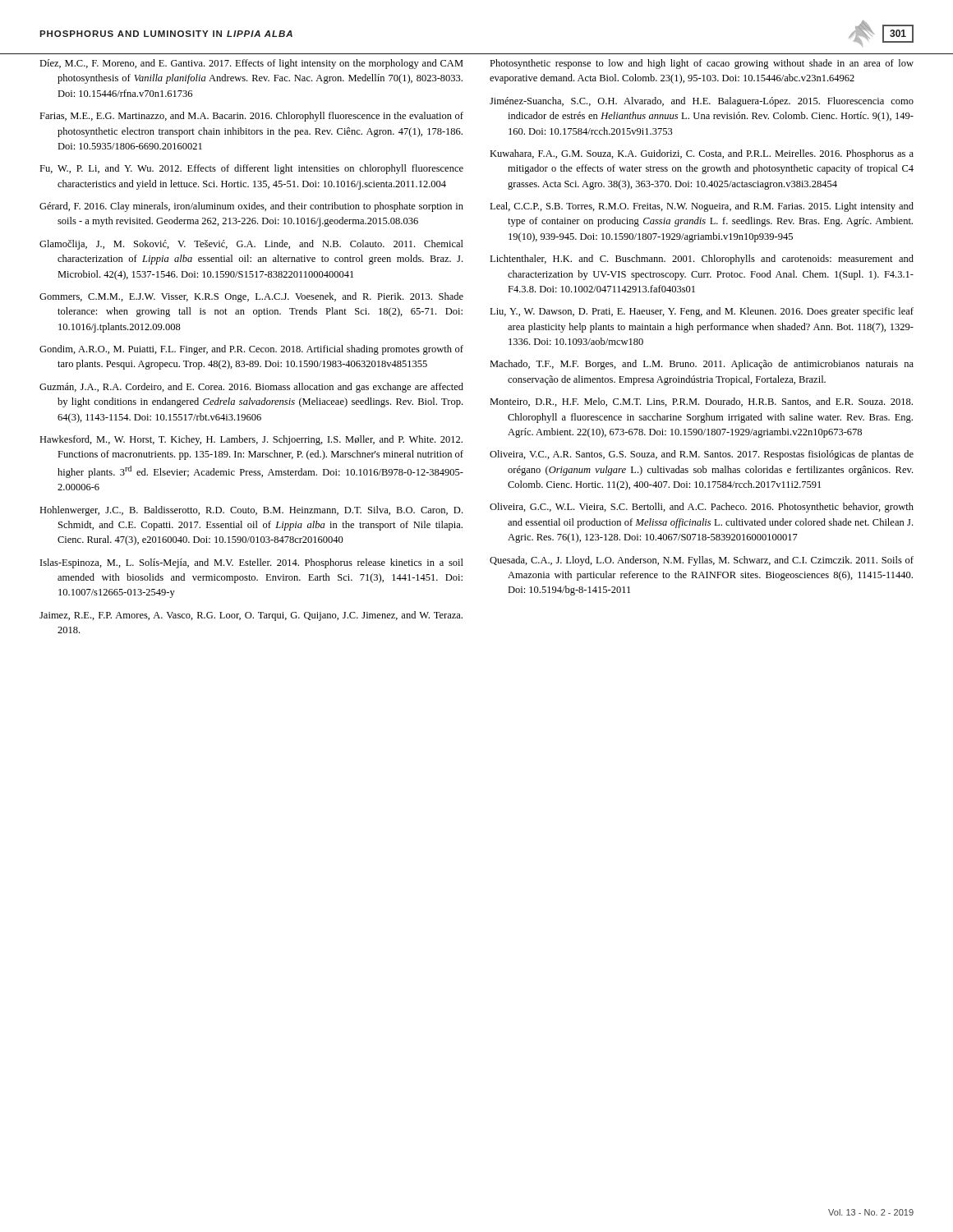953x1232 pixels.
Task: Find the block on this page that starts "Díez, M.C., F. Moreno, and E. Gantiva."
Action: pos(251,78)
